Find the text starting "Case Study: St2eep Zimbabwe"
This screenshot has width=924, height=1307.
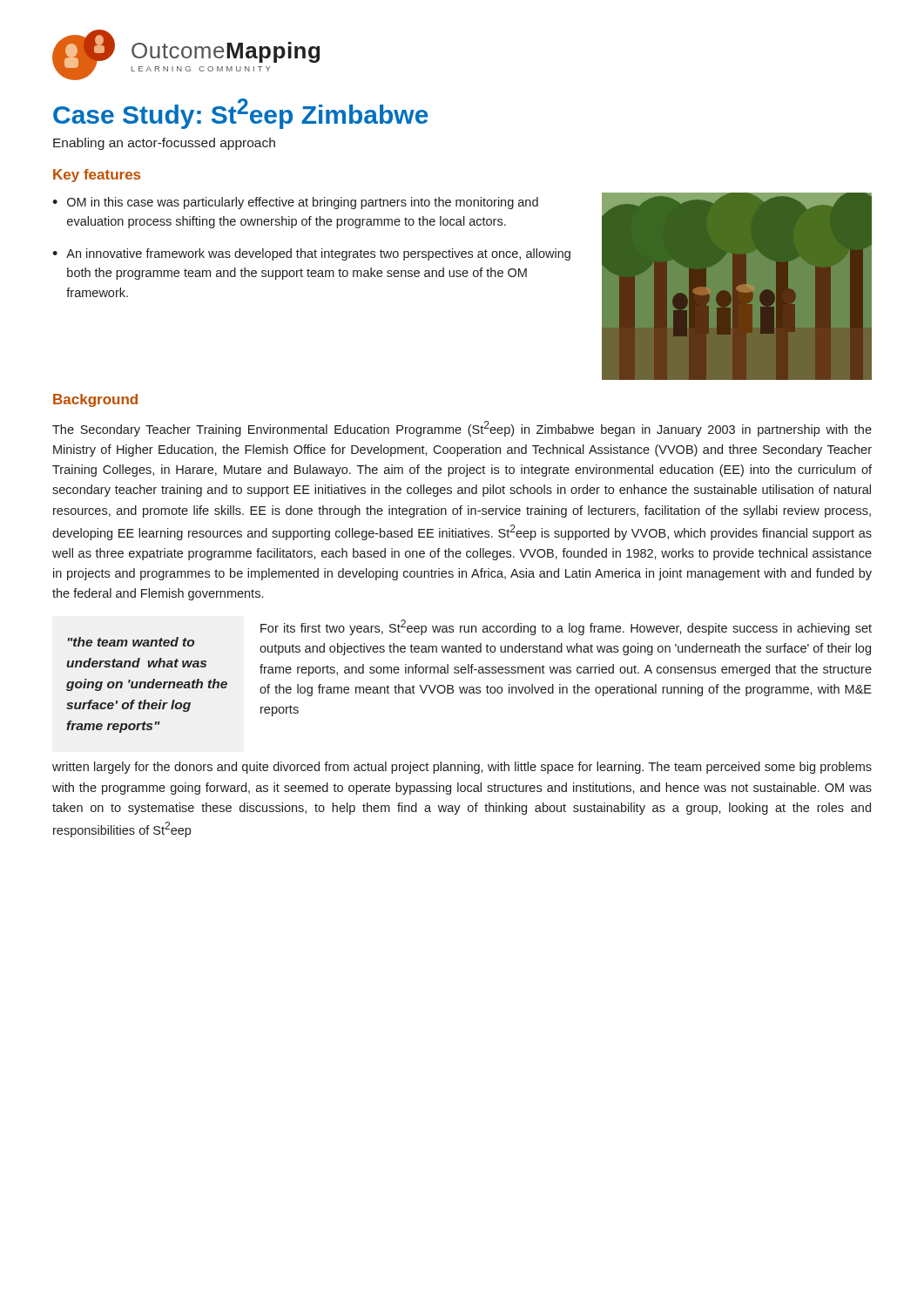pos(241,112)
